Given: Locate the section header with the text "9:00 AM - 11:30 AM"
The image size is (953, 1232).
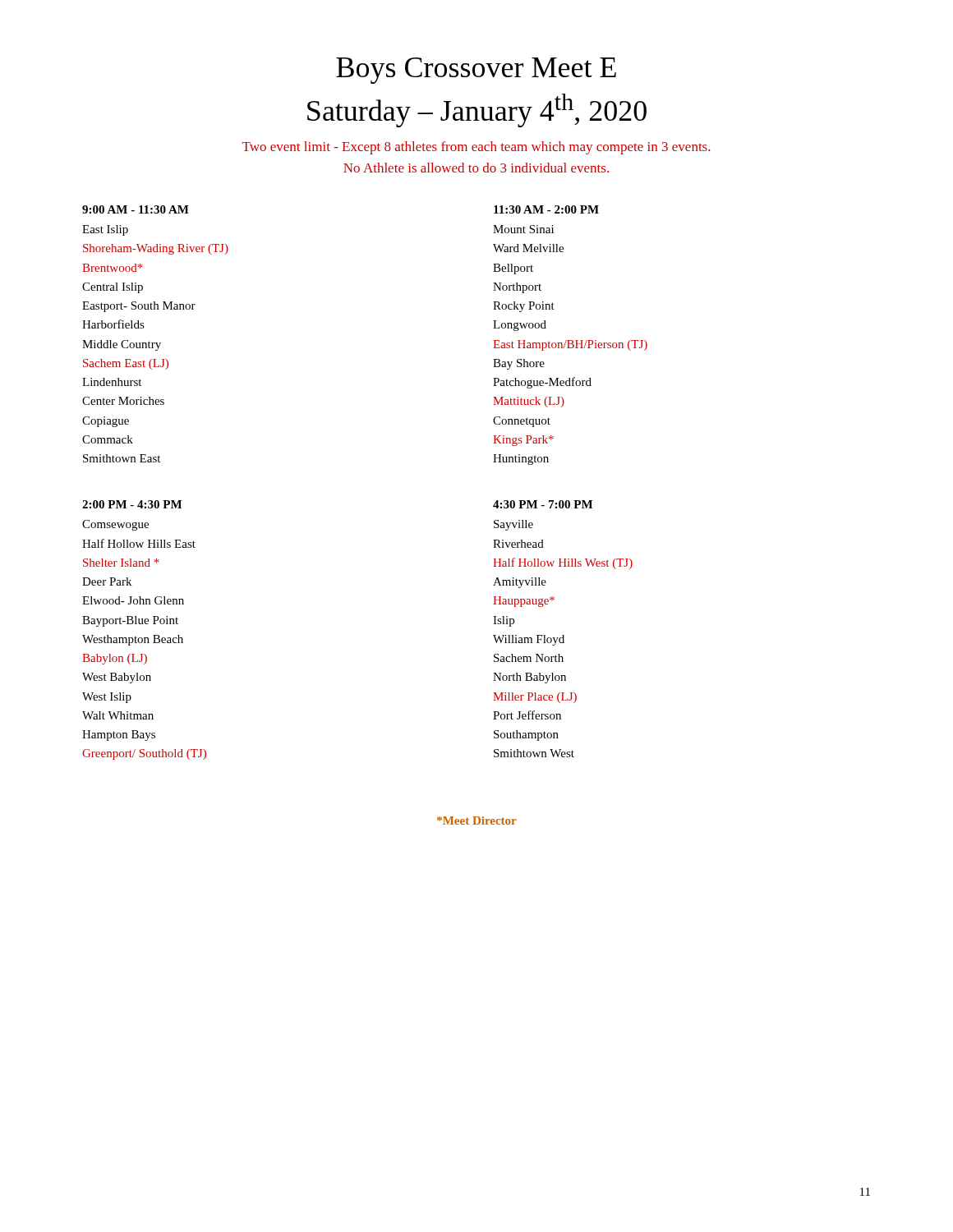Looking at the screenshot, I should (x=136, y=209).
